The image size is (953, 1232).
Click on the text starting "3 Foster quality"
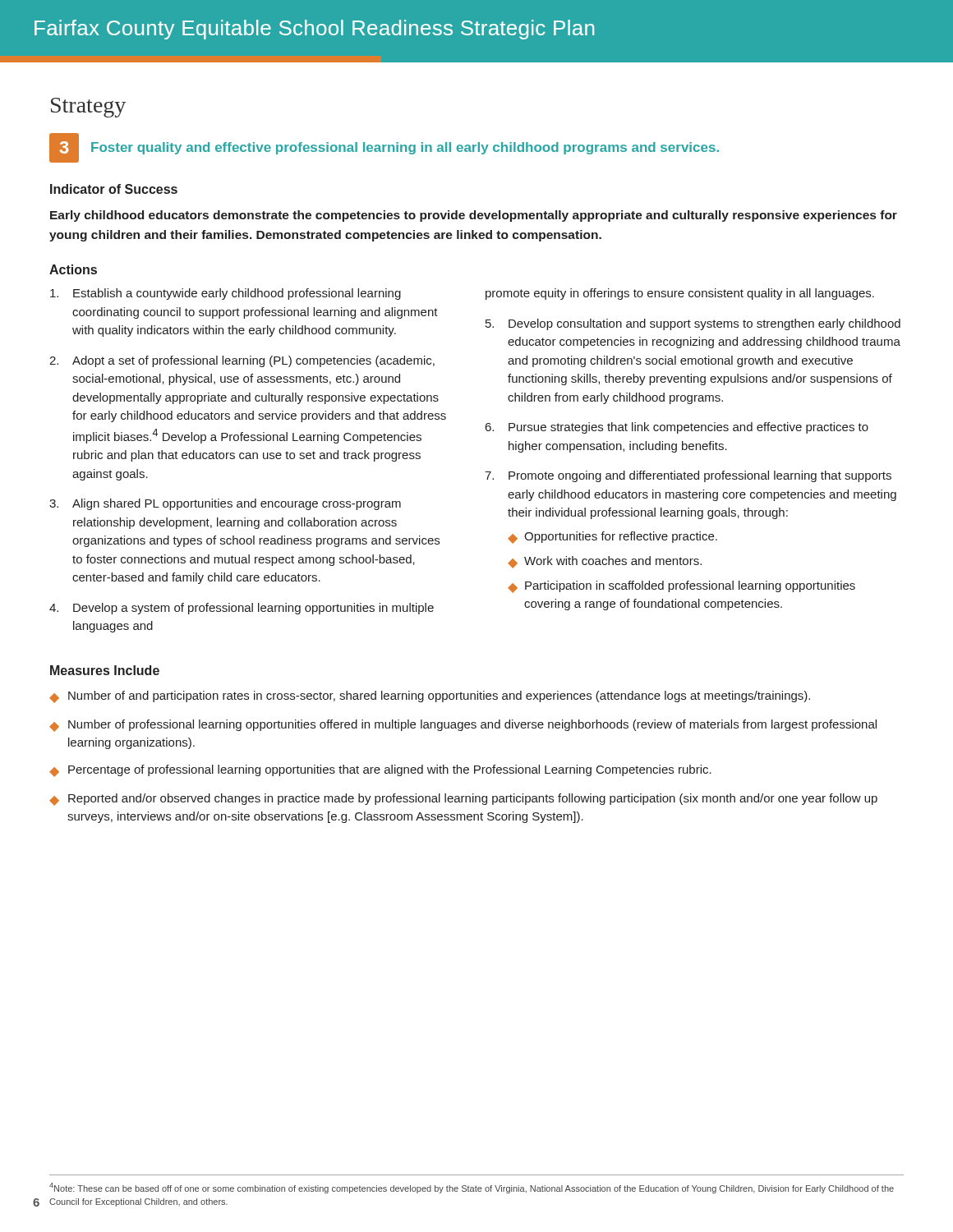coord(385,148)
